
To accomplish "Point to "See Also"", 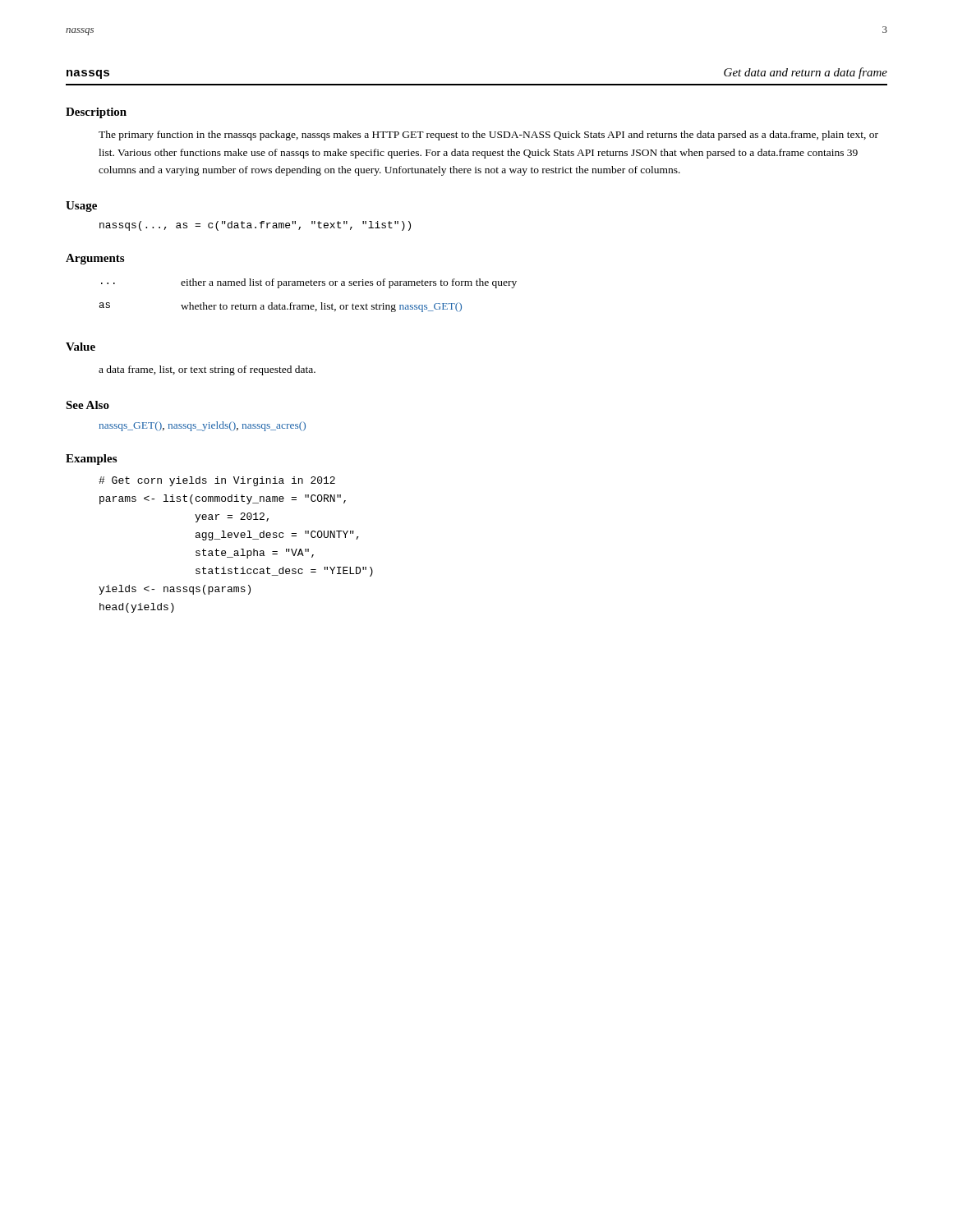I will 87,405.
